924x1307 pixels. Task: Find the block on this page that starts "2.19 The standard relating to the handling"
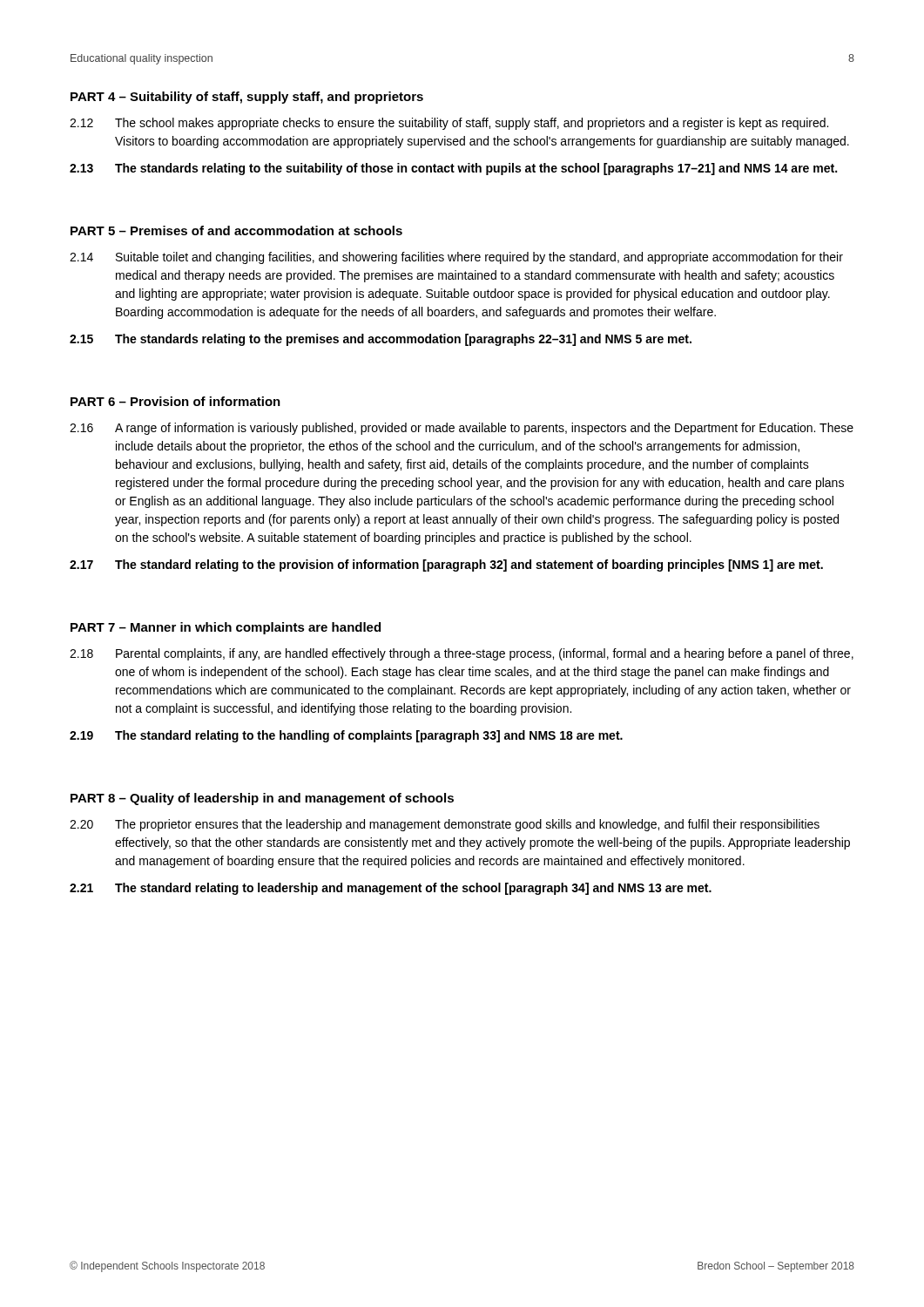462,736
